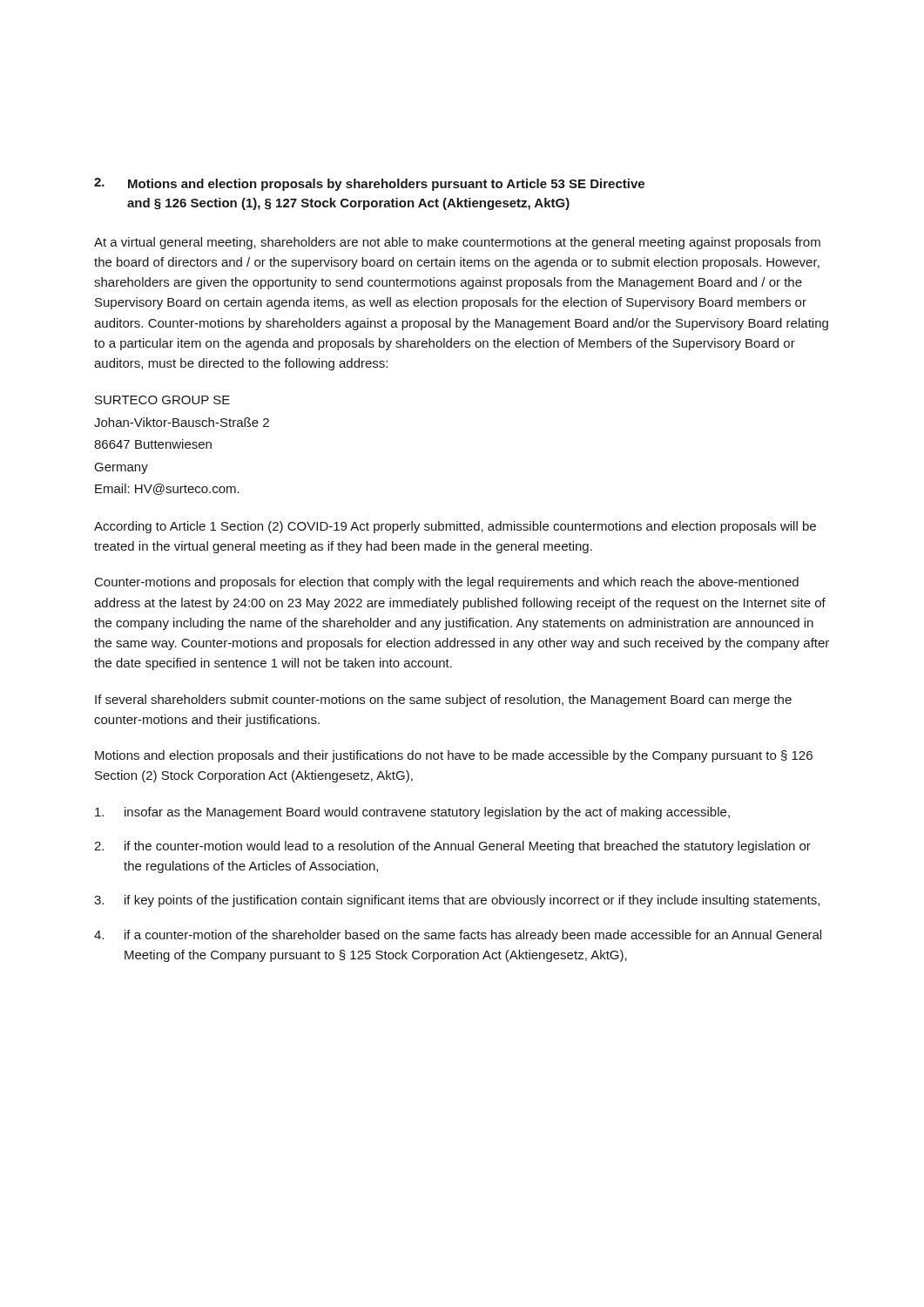Click on the block starting "According to Article"
Viewport: 924px width, 1307px height.
455,536
